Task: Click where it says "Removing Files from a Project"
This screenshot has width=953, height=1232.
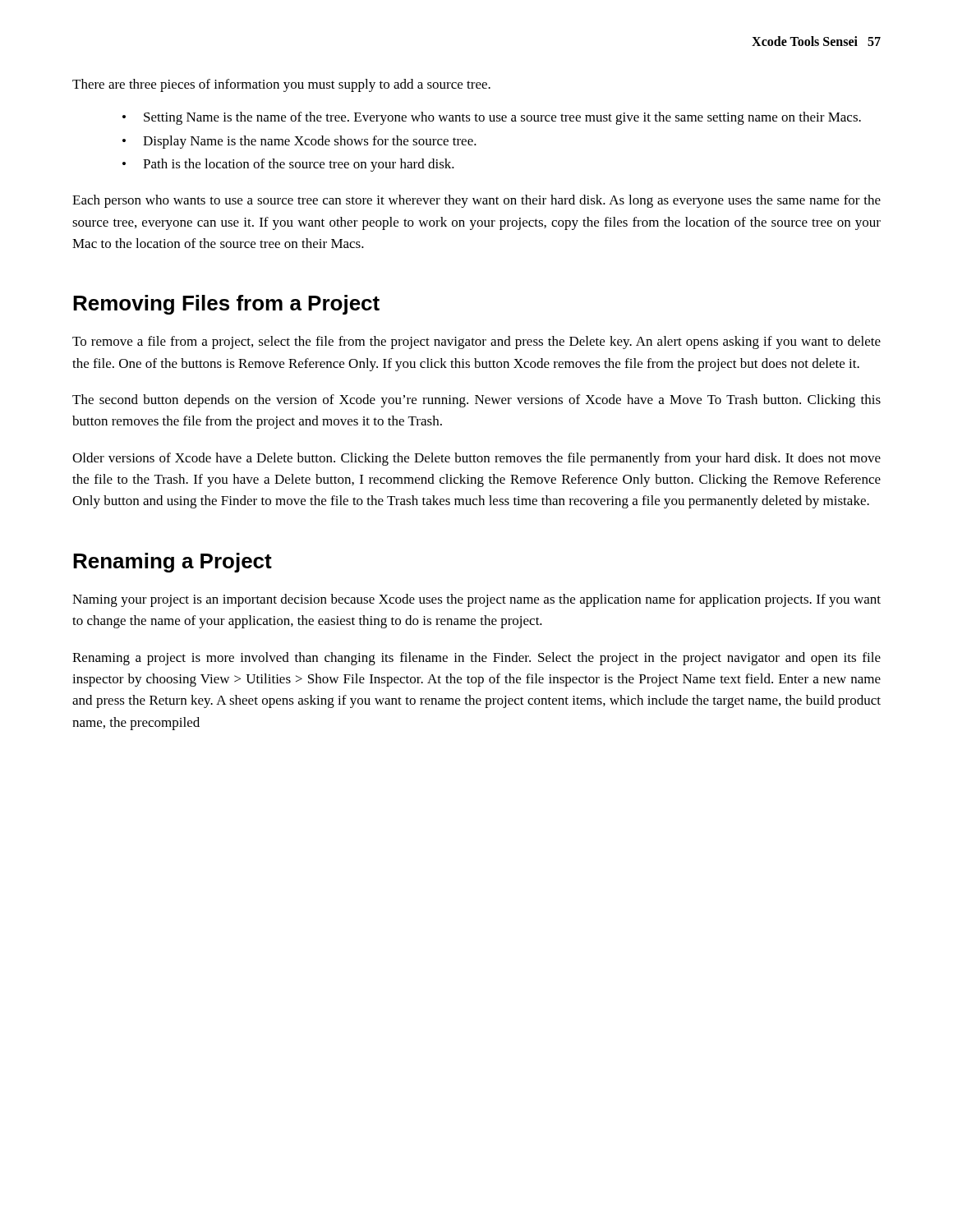Action: pos(226,303)
